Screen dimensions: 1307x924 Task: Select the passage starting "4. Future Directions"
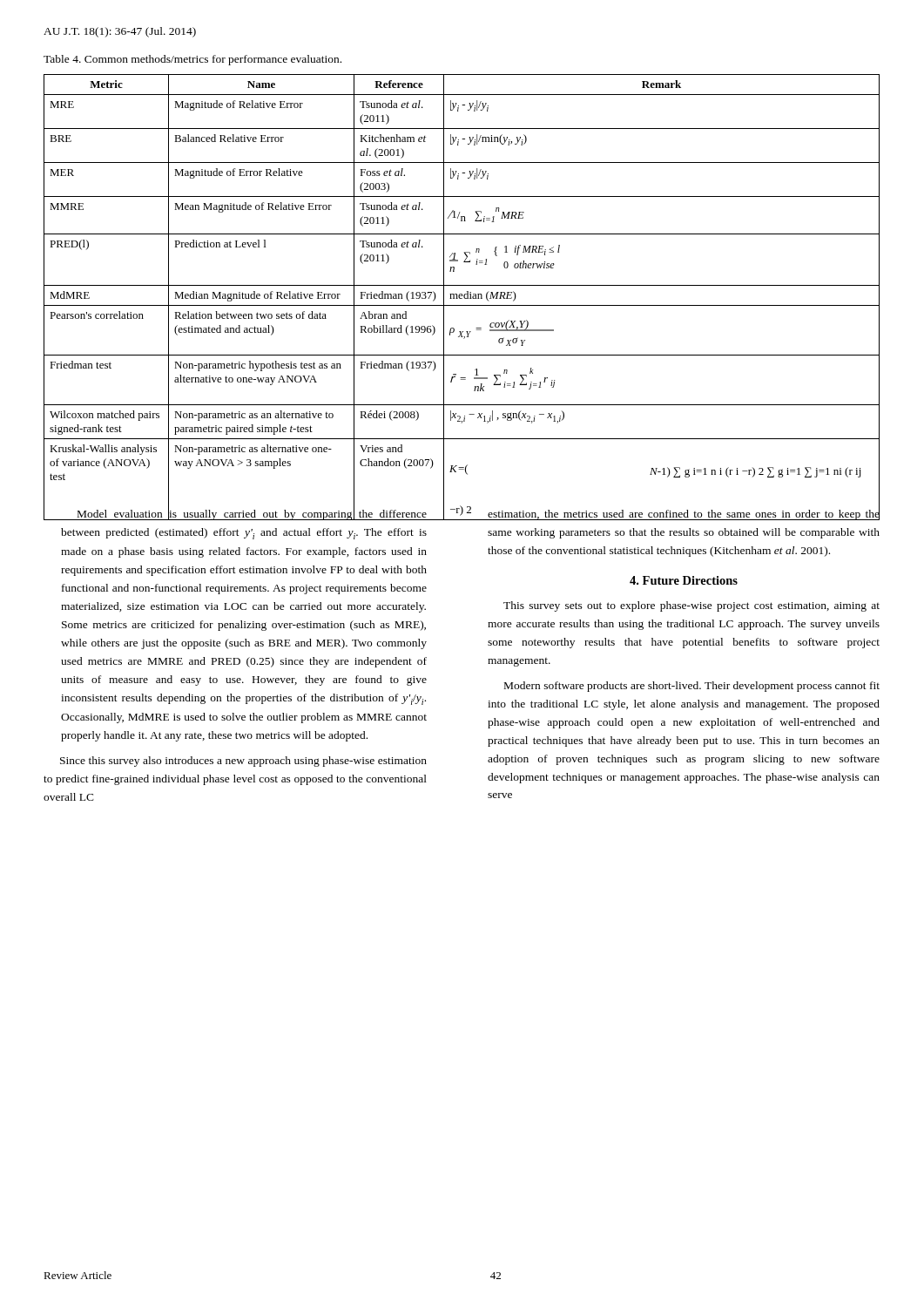[684, 580]
